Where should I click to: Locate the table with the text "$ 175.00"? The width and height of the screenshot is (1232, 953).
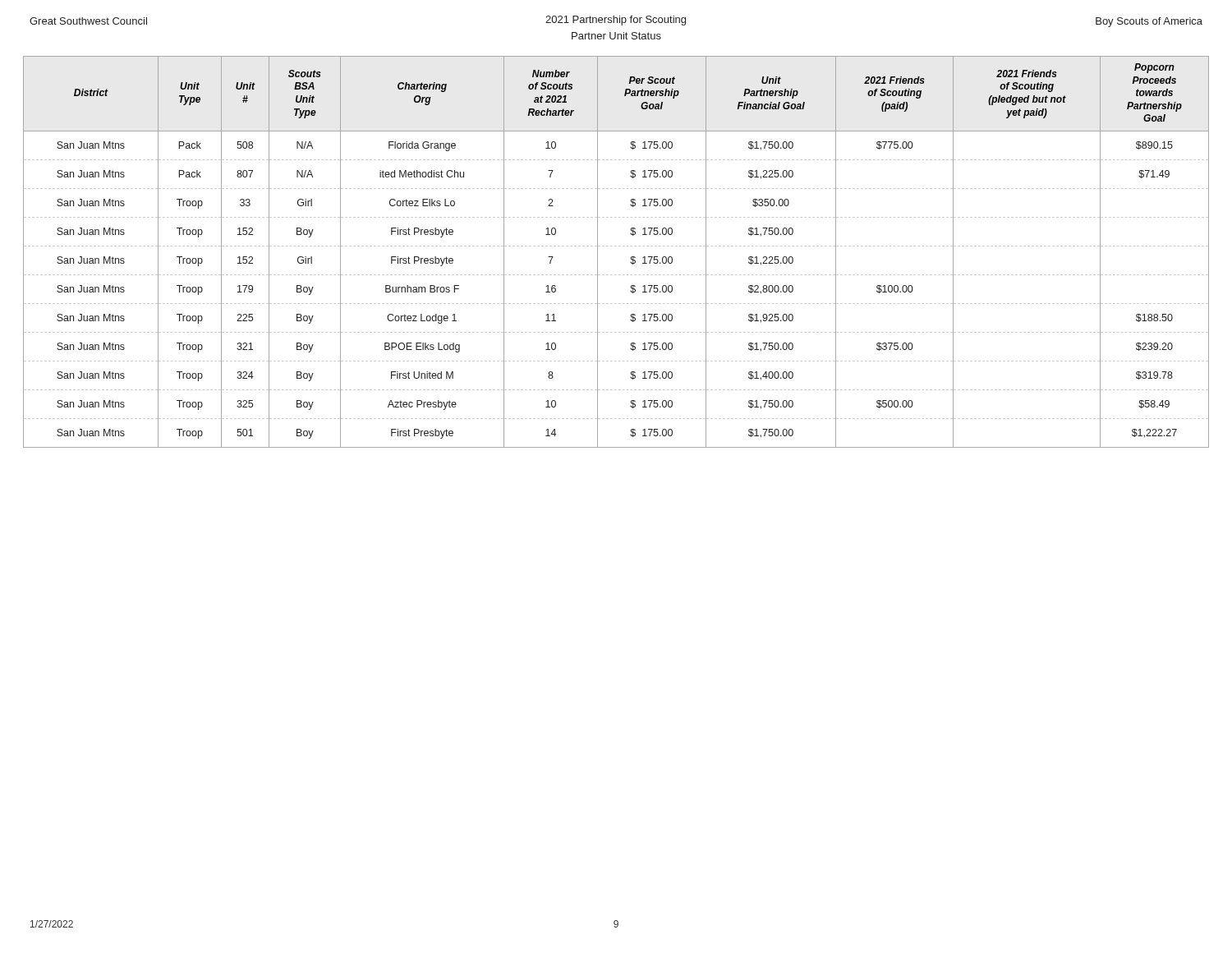(616, 252)
